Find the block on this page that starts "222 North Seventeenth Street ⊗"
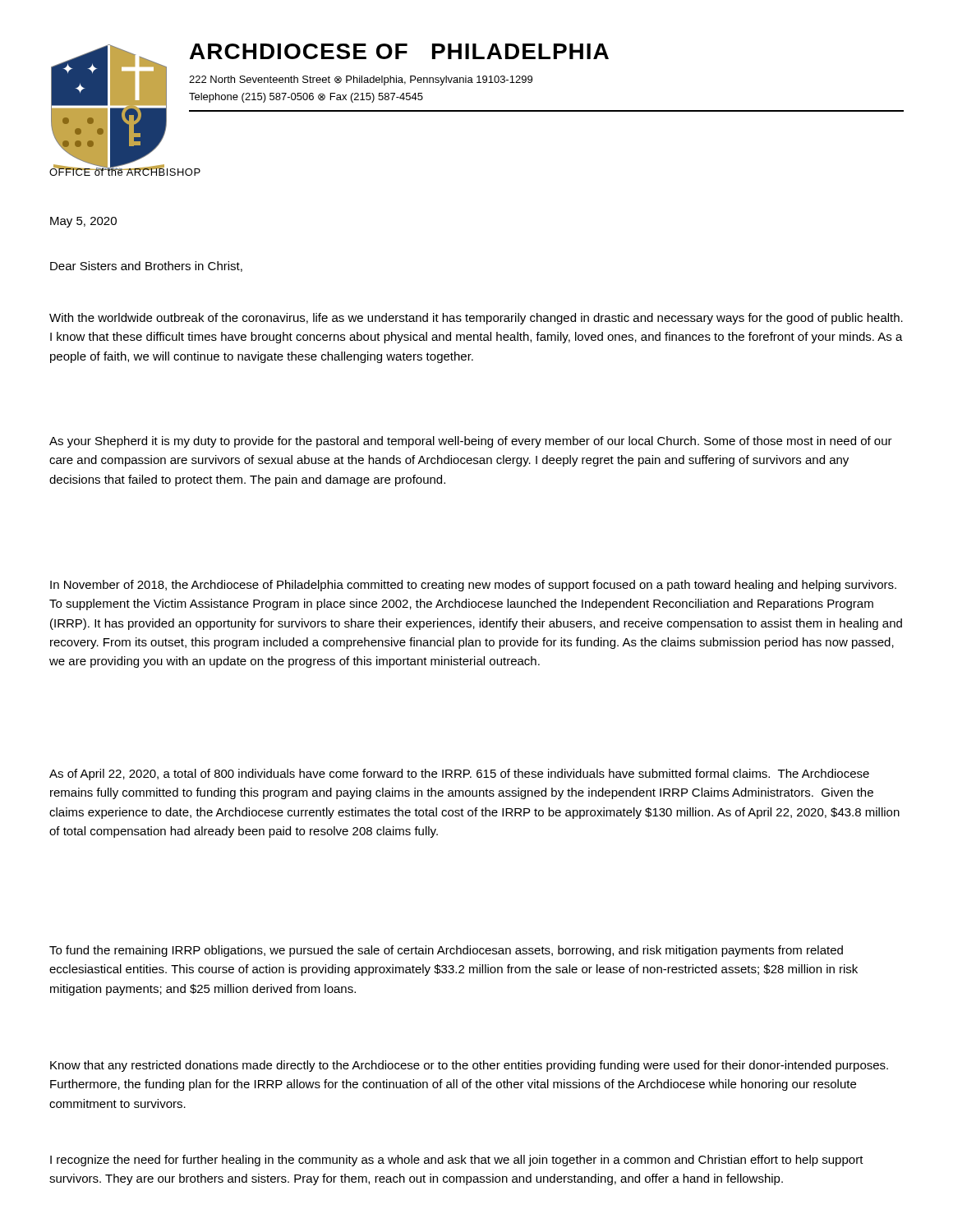 coord(361,88)
